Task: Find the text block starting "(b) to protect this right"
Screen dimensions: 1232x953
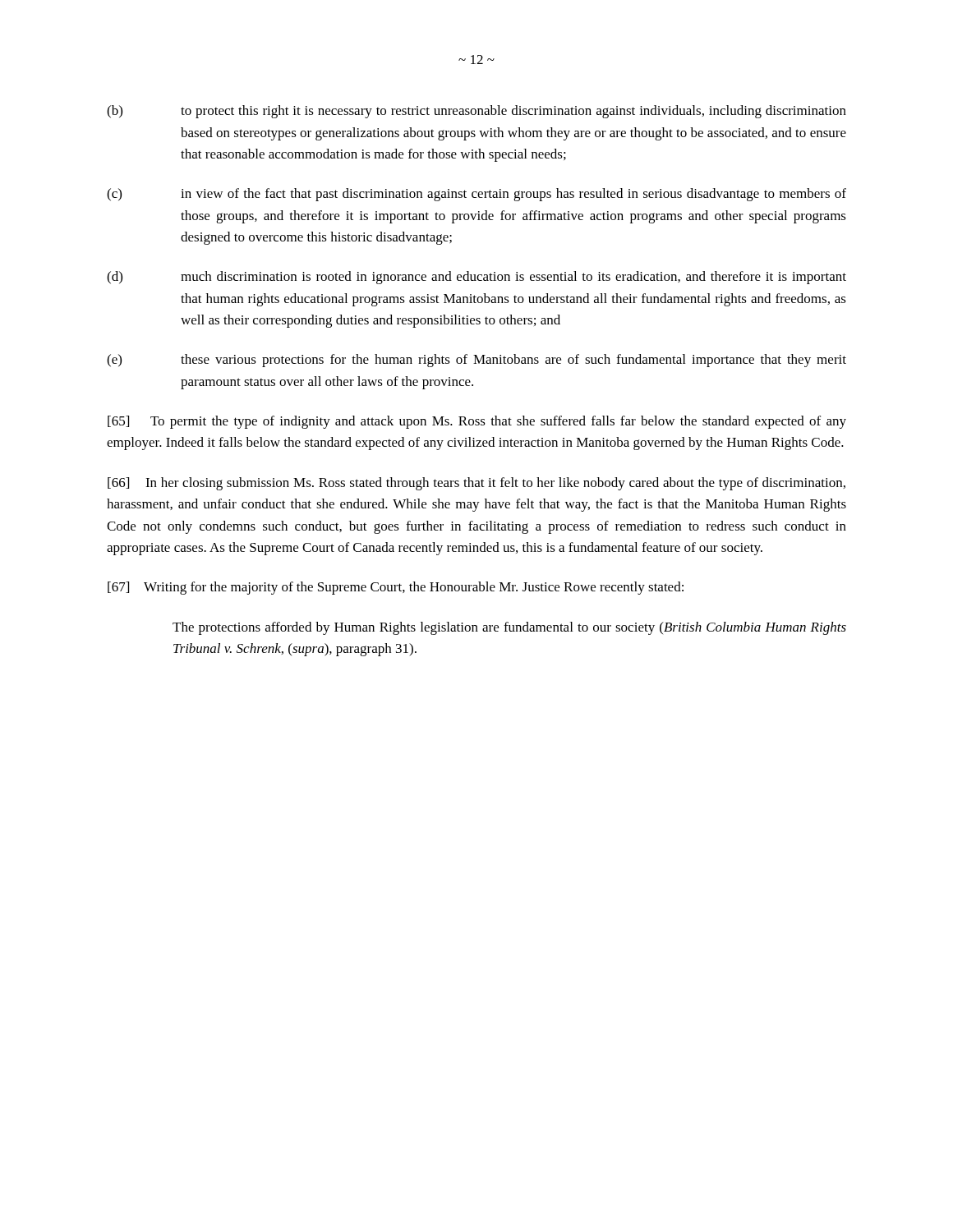Action: click(x=476, y=133)
